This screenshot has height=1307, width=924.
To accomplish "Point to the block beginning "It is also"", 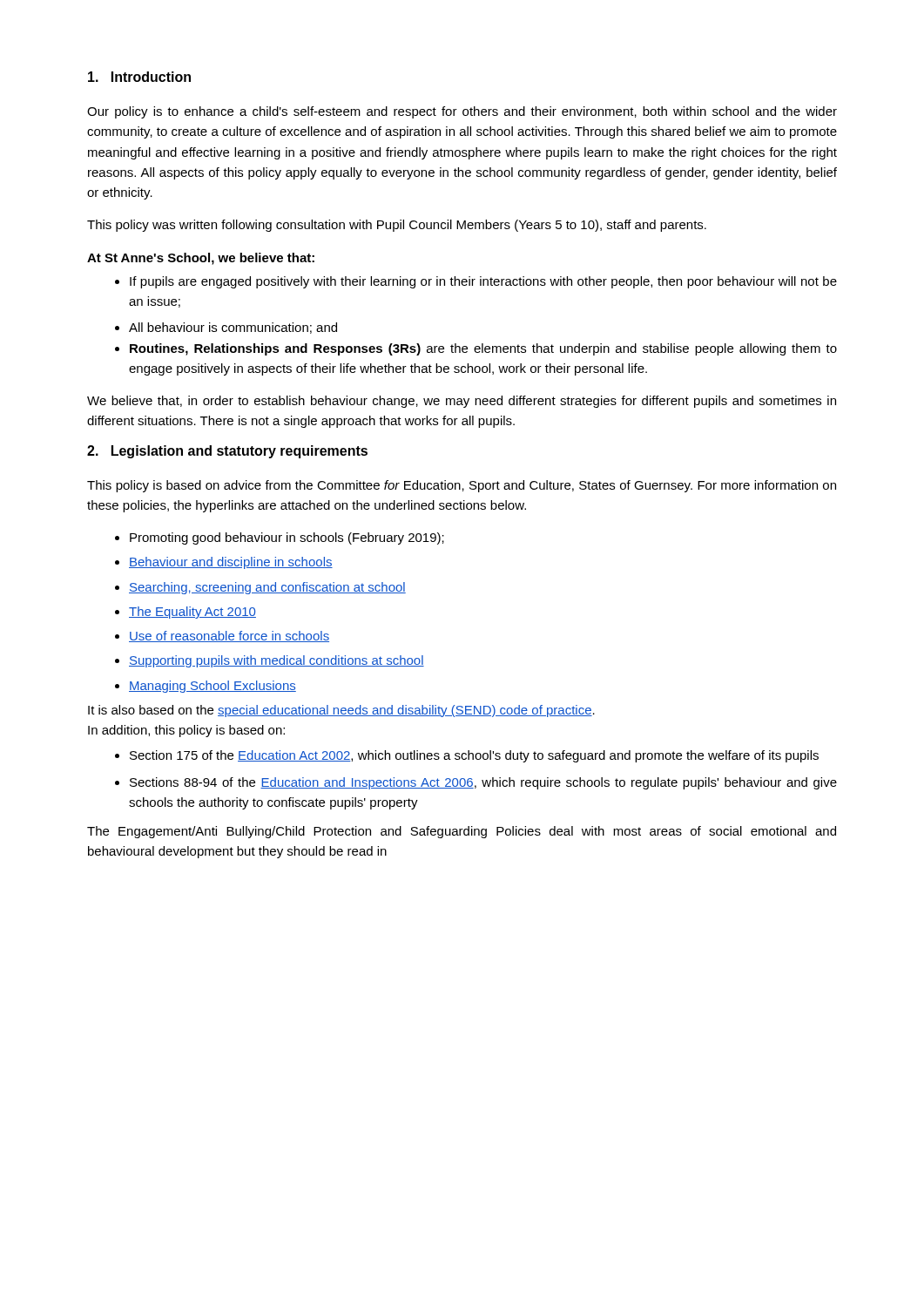I will 462,720.
